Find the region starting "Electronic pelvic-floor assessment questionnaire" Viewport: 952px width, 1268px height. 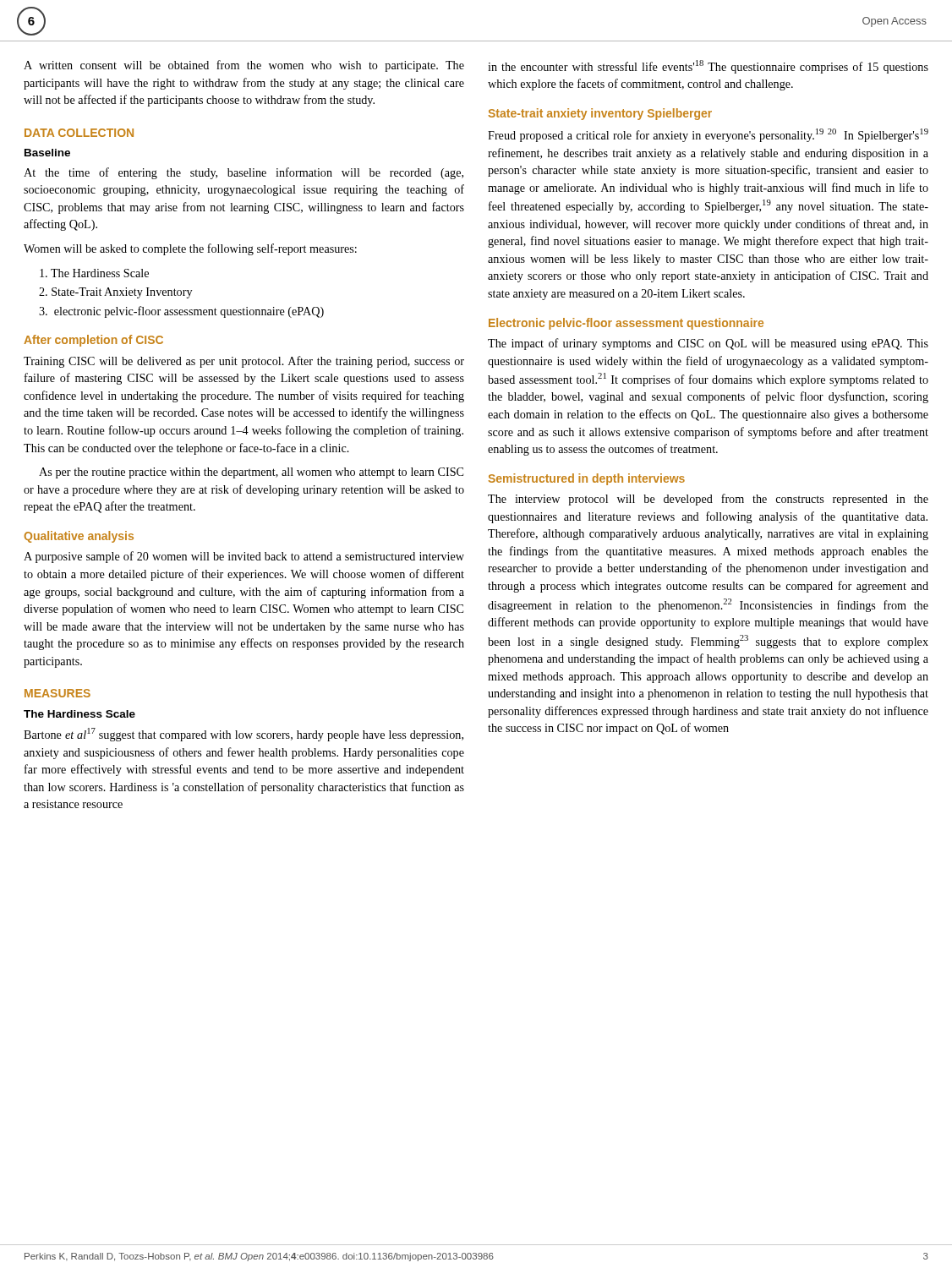(626, 323)
